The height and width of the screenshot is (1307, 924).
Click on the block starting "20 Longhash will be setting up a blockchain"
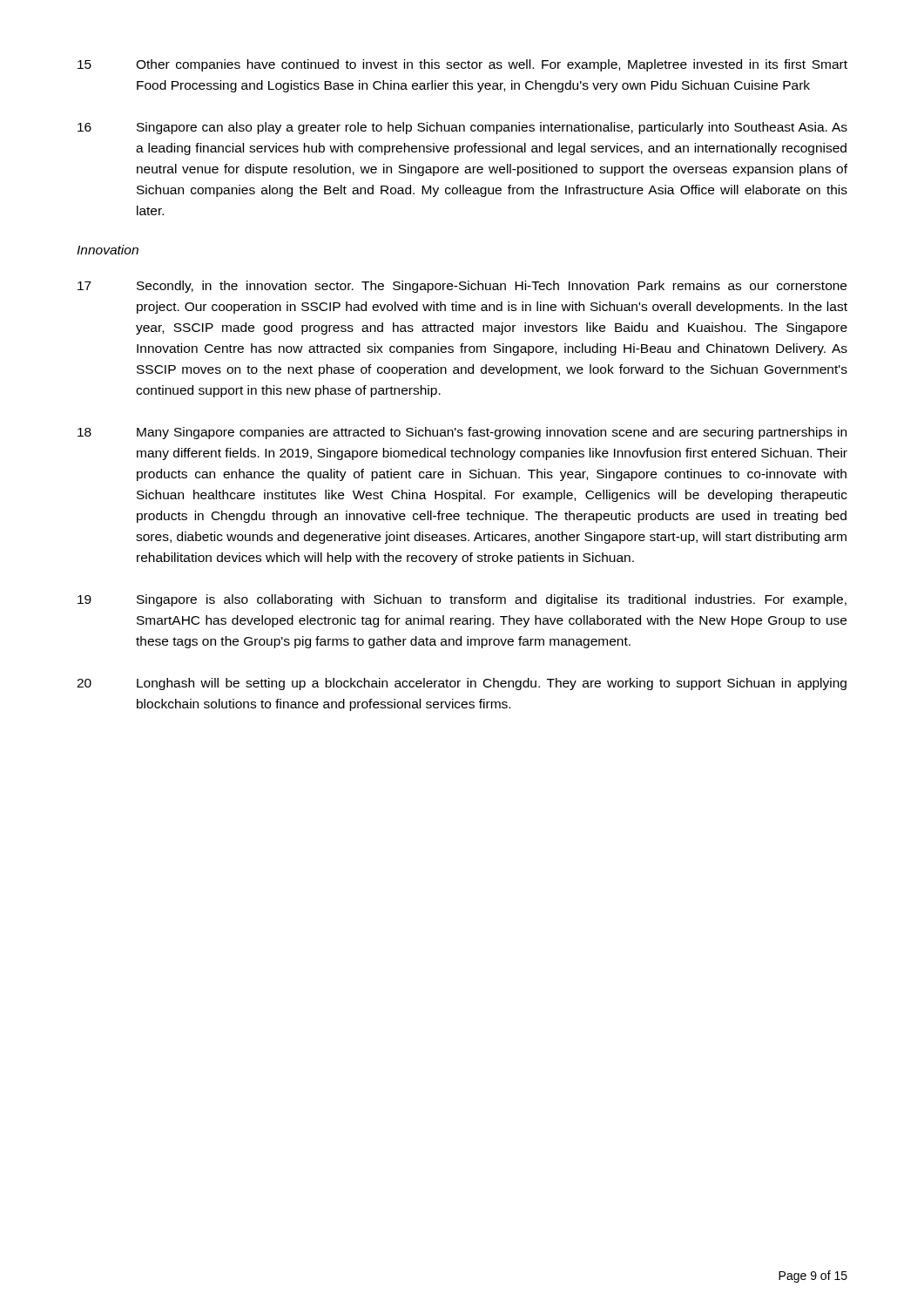(462, 694)
